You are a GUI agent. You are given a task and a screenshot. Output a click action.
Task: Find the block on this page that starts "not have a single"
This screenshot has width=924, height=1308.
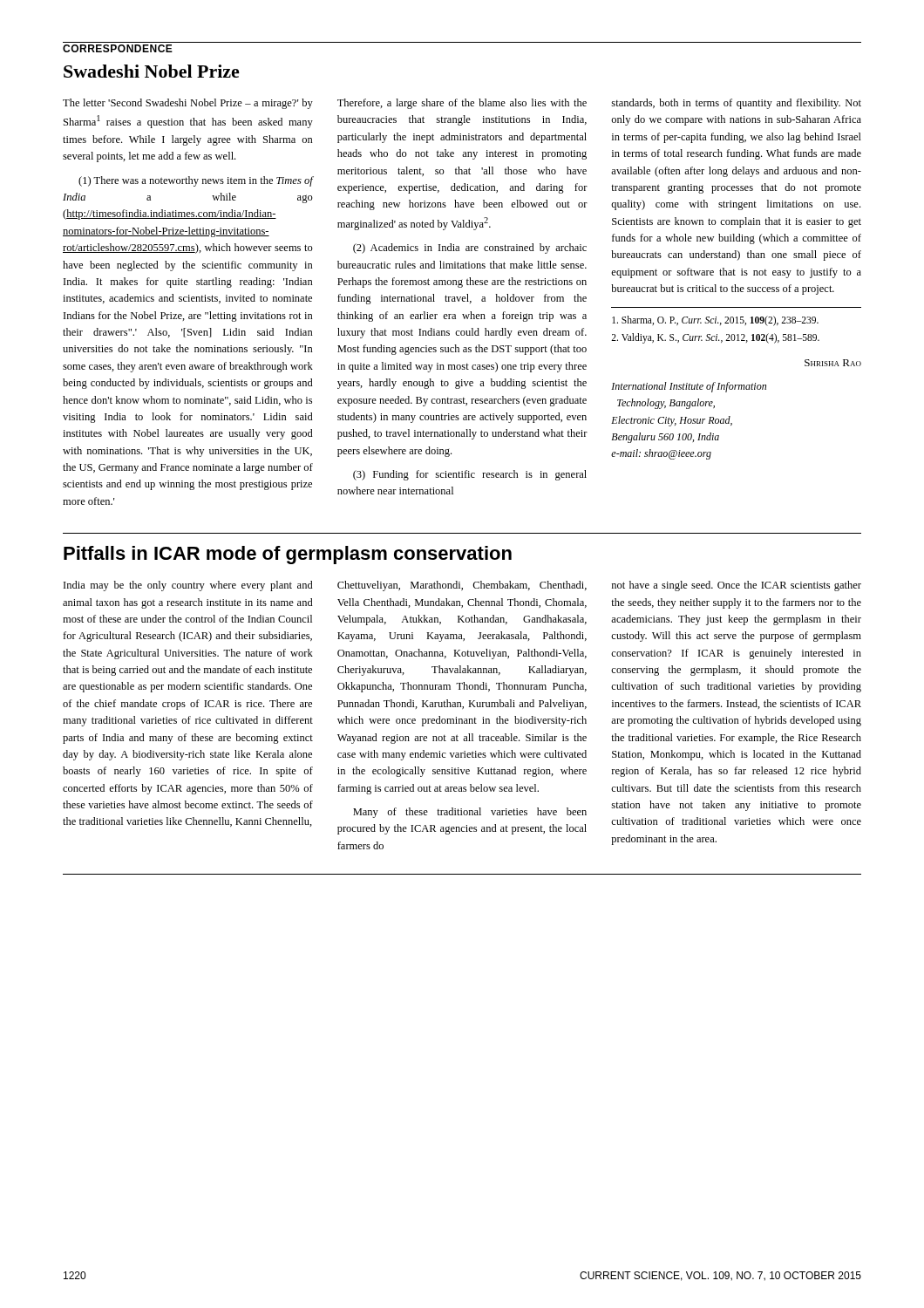[736, 713]
